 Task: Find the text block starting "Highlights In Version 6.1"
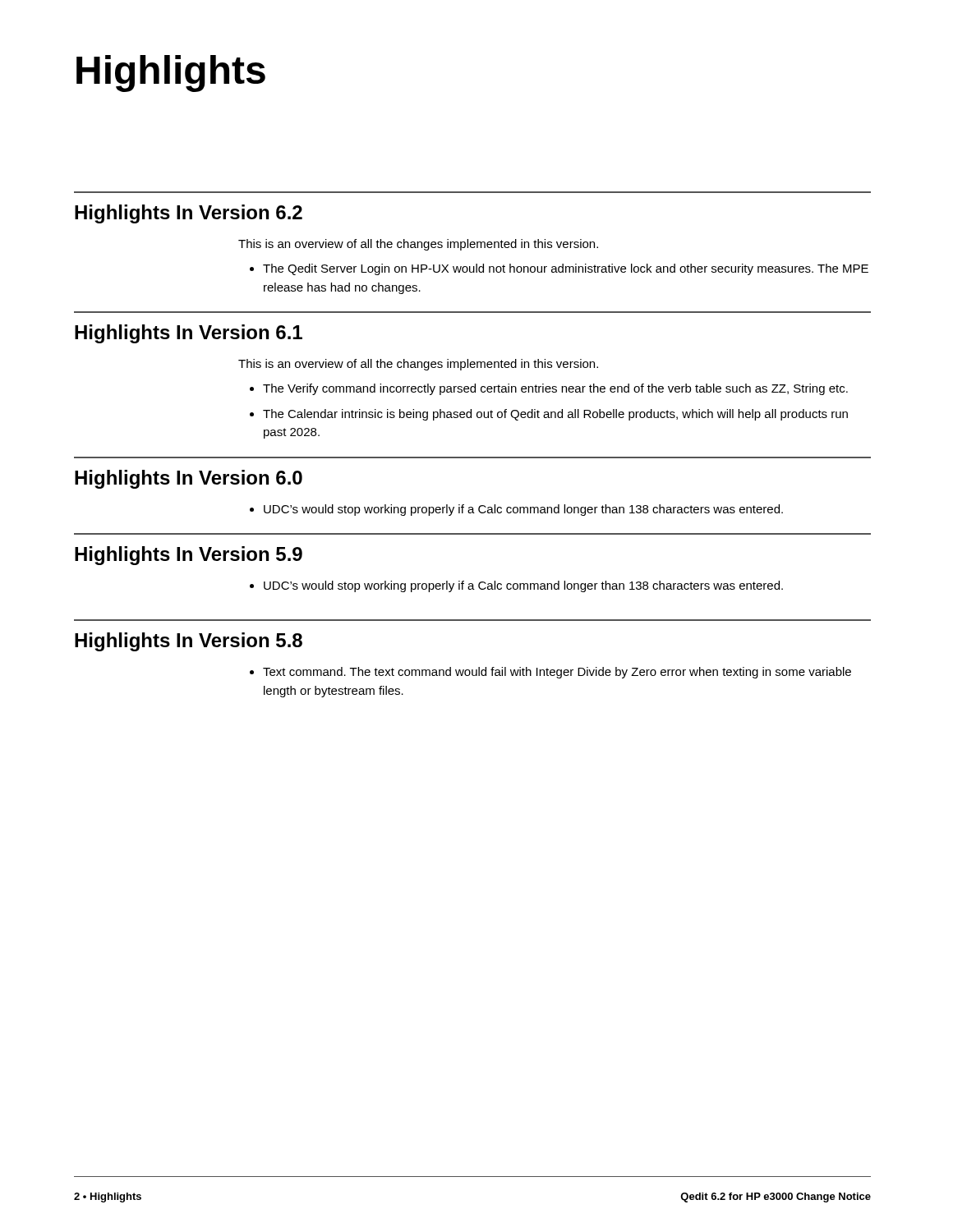point(188,332)
